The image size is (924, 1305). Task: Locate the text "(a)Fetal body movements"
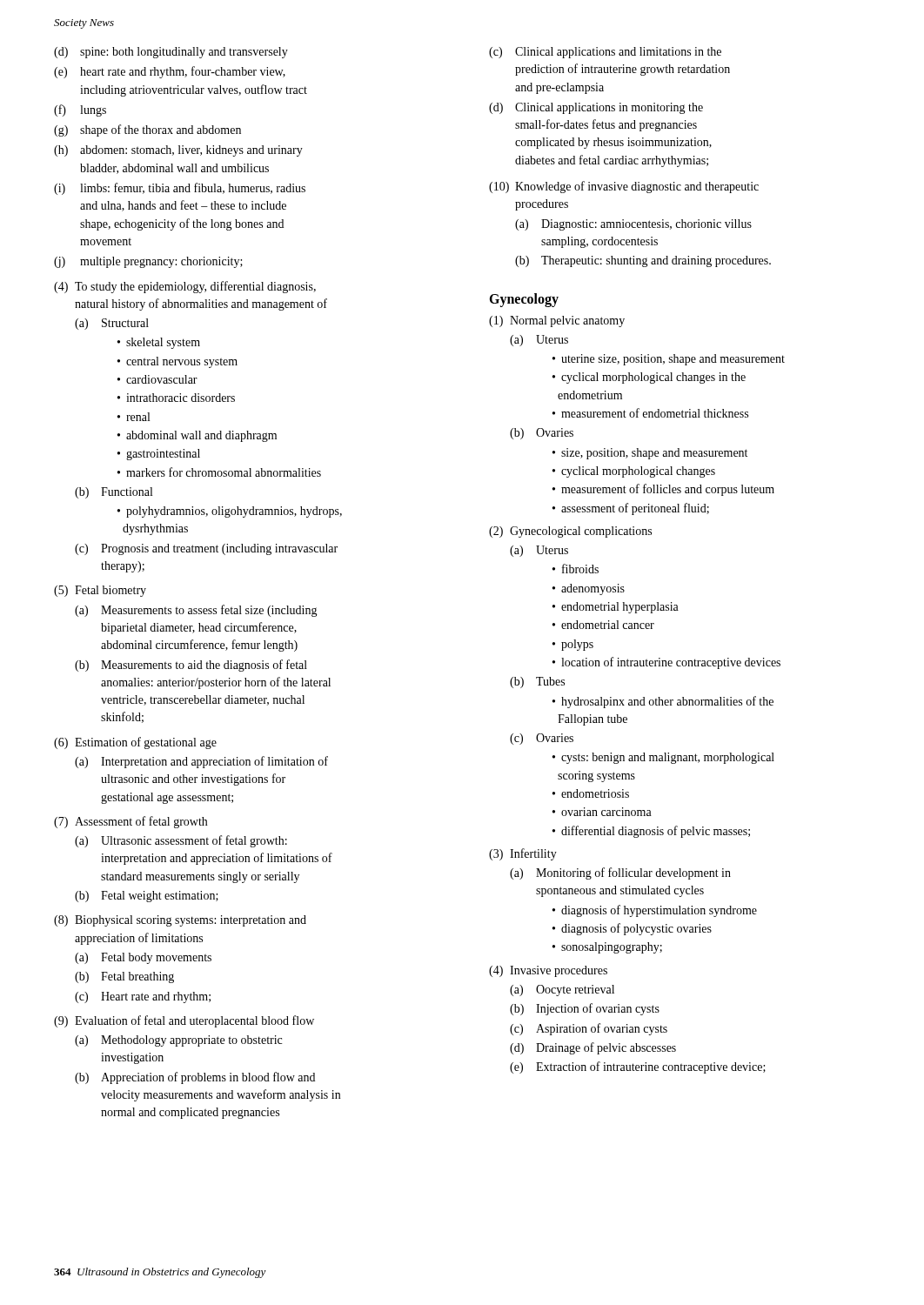[143, 958]
